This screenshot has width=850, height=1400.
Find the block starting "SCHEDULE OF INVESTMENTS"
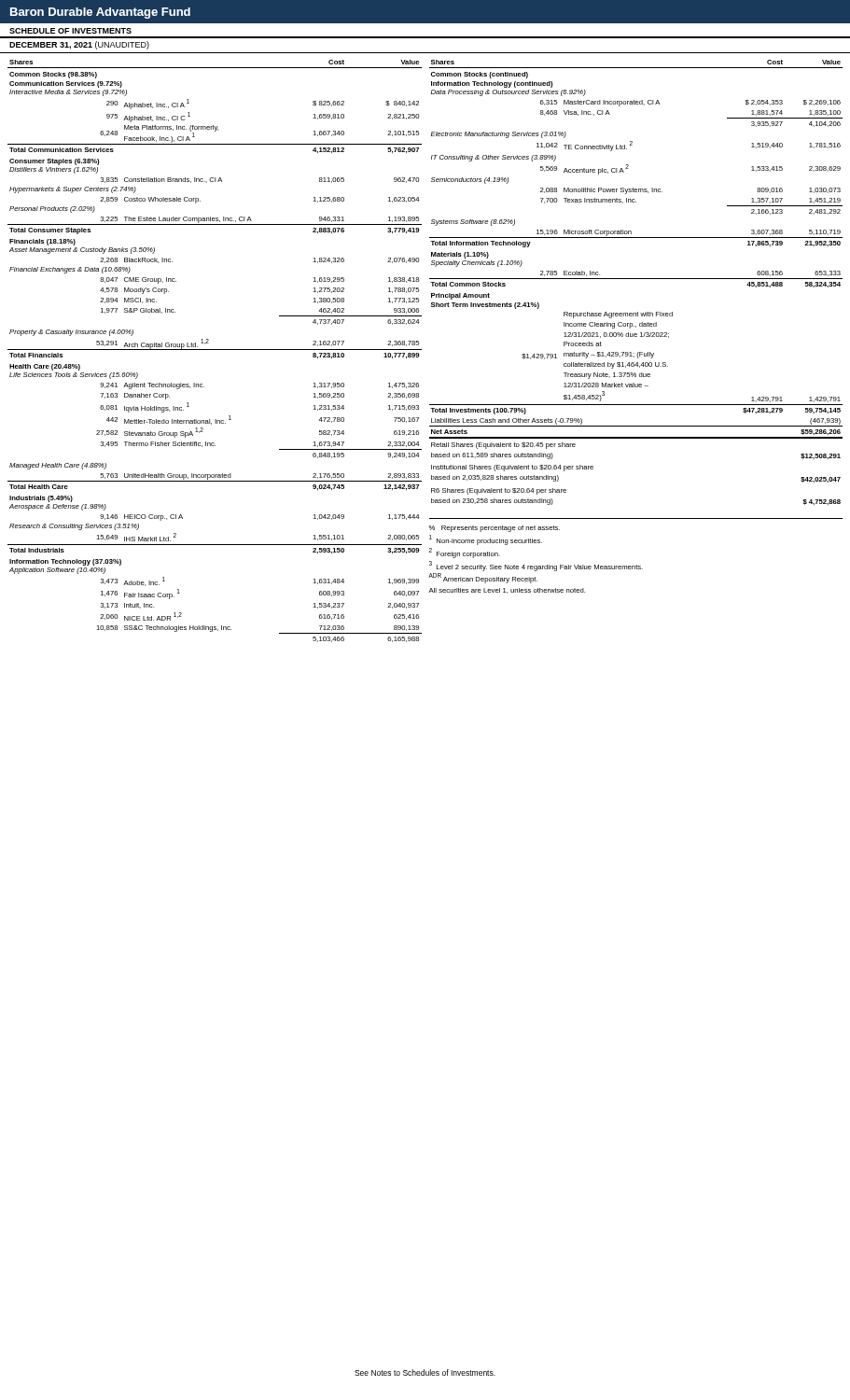(70, 31)
